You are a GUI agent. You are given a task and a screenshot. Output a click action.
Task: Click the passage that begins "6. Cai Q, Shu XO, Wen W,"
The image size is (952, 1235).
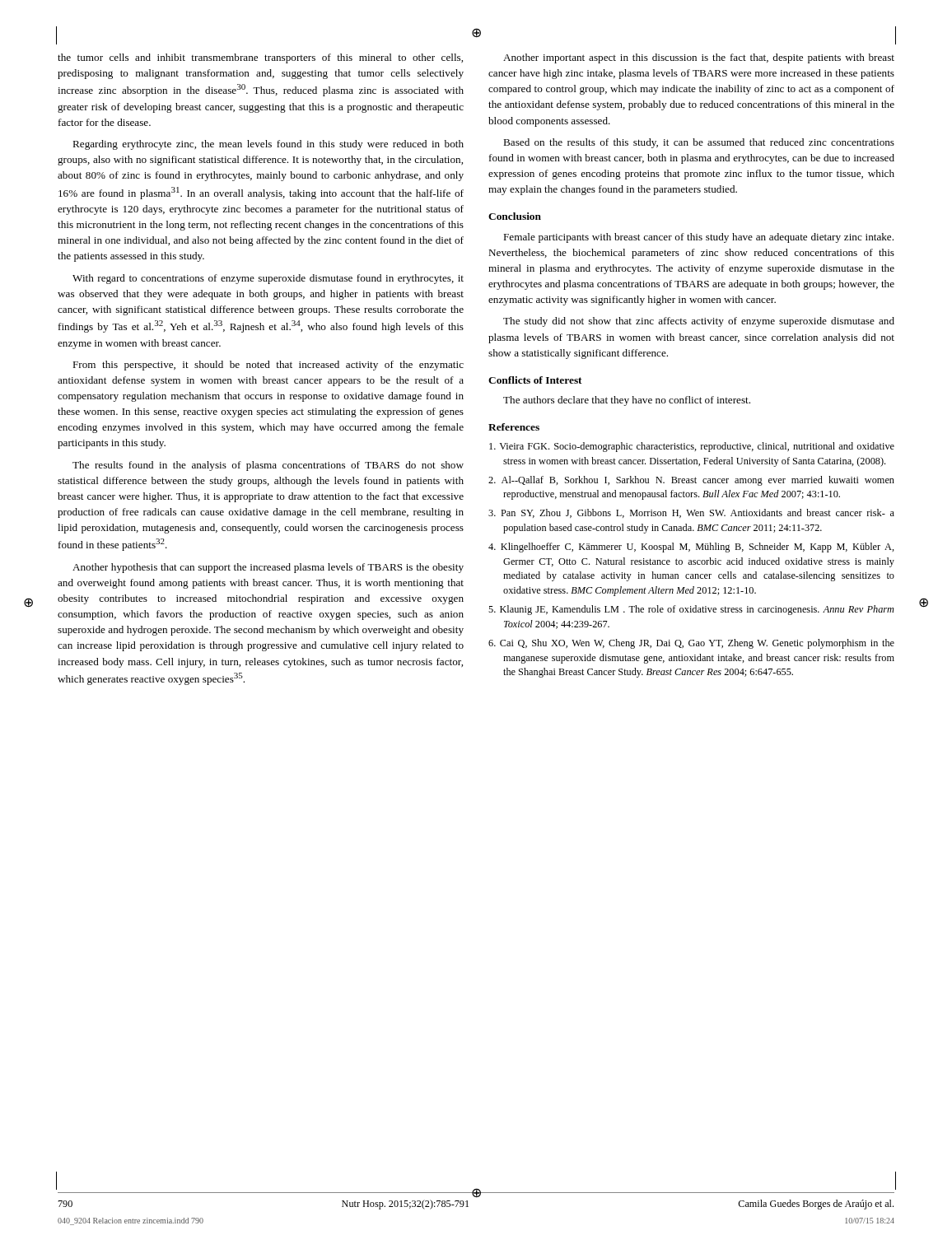691,658
